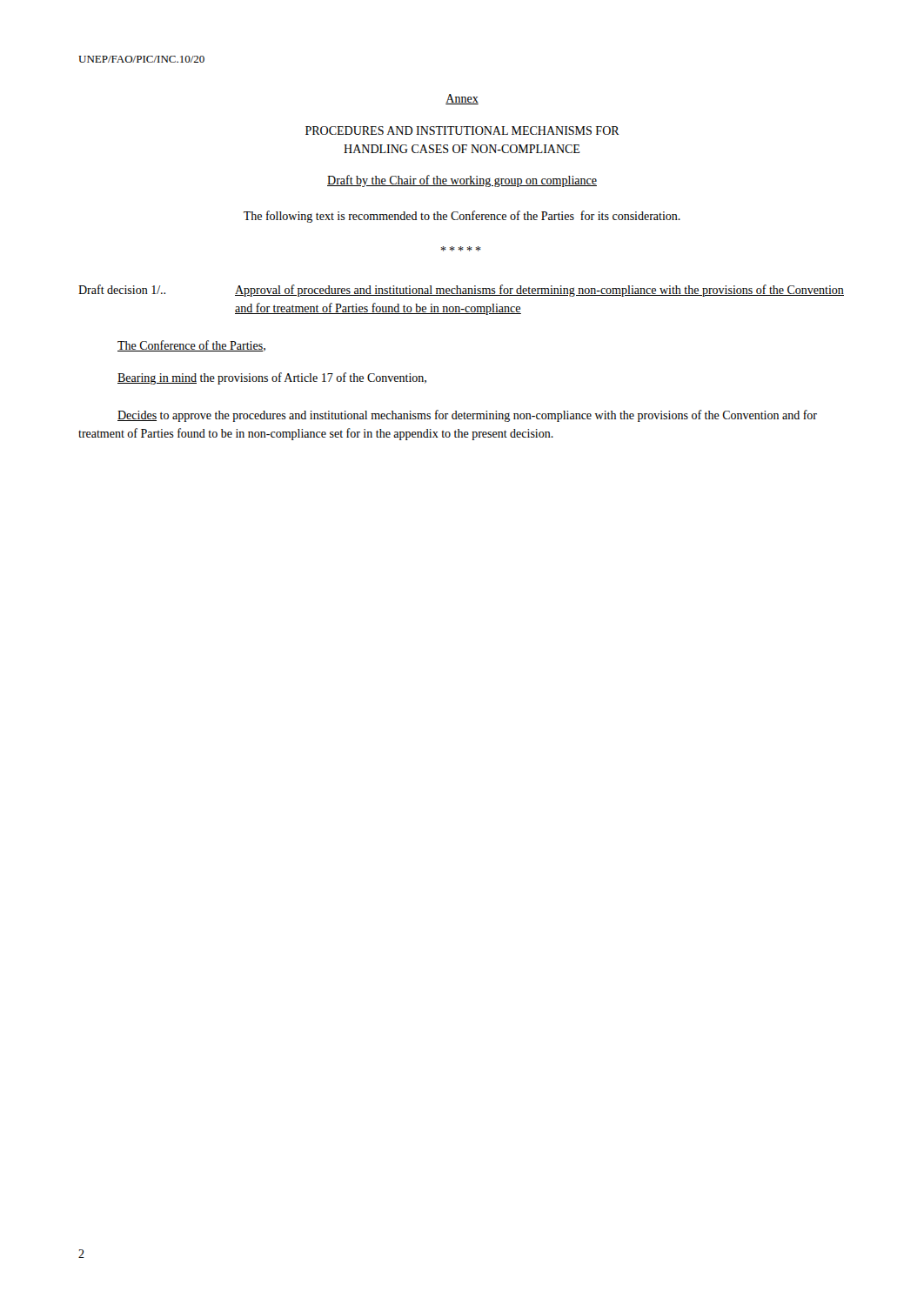Locate the block of text that opens with "Draft decision 1/.. Approval of"
This screenshot has height=1305, width=924.
point(462,299)
